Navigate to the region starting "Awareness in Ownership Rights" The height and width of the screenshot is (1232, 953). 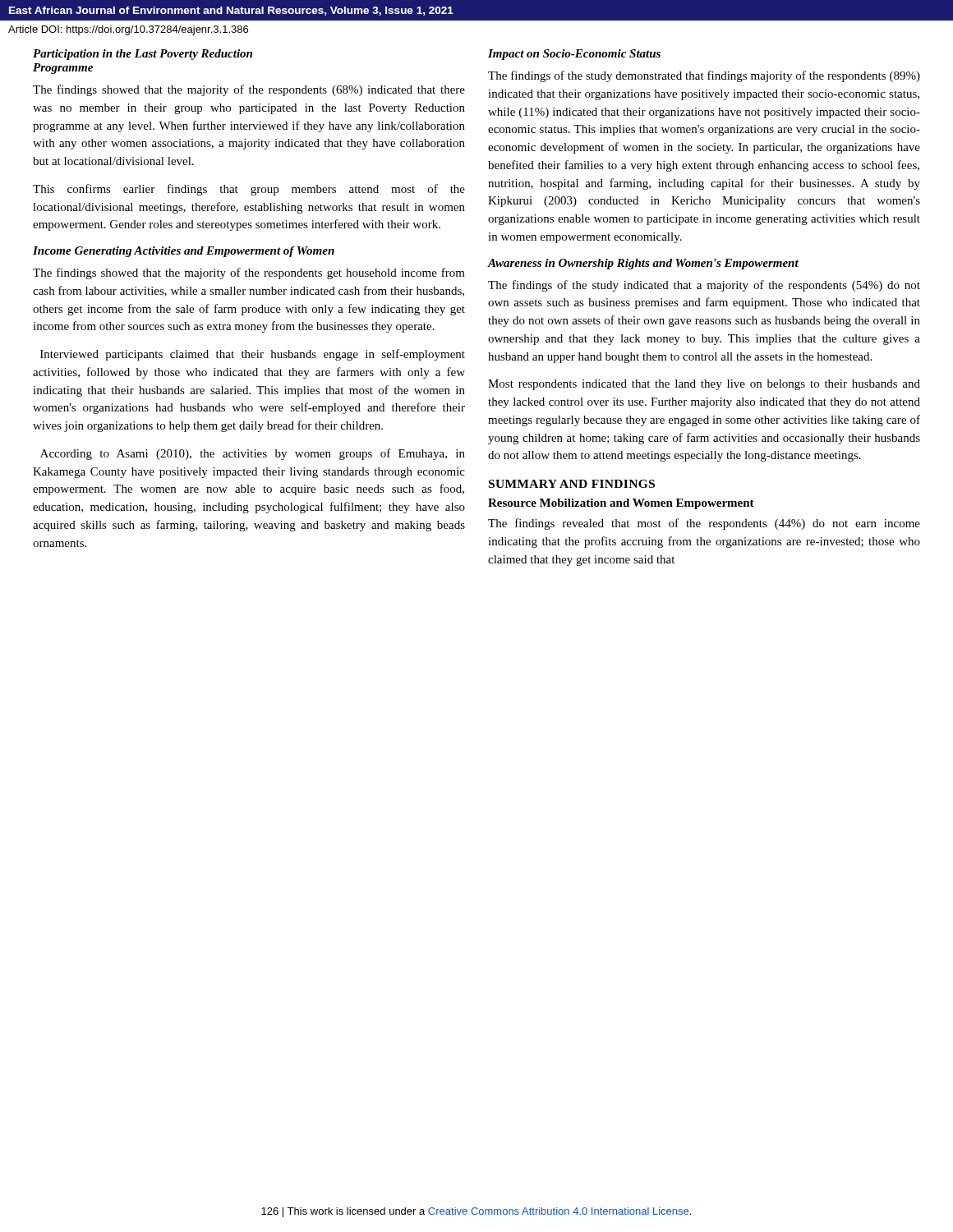point(704,263)
